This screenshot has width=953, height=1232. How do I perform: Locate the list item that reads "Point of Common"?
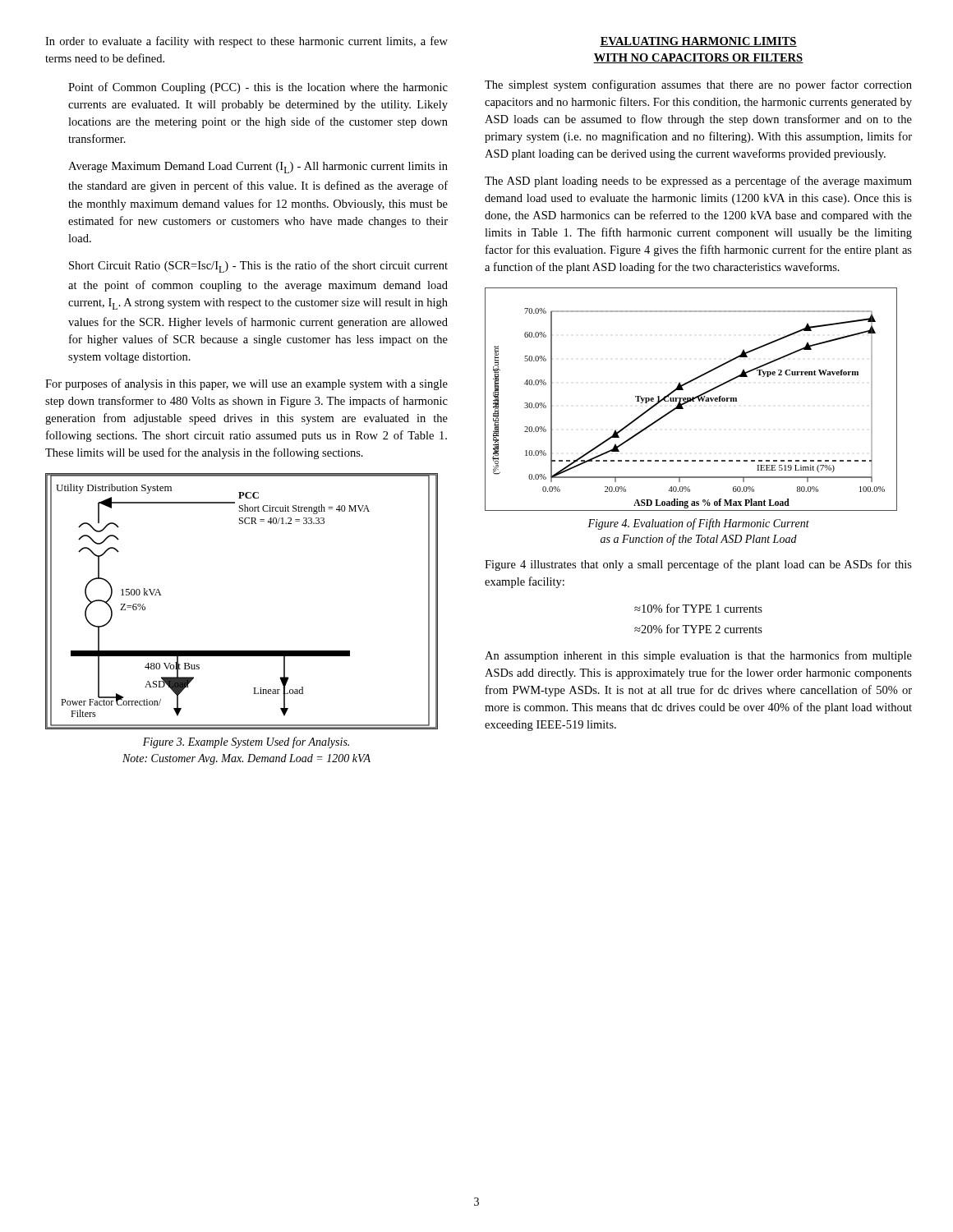[x=258, y=113]
